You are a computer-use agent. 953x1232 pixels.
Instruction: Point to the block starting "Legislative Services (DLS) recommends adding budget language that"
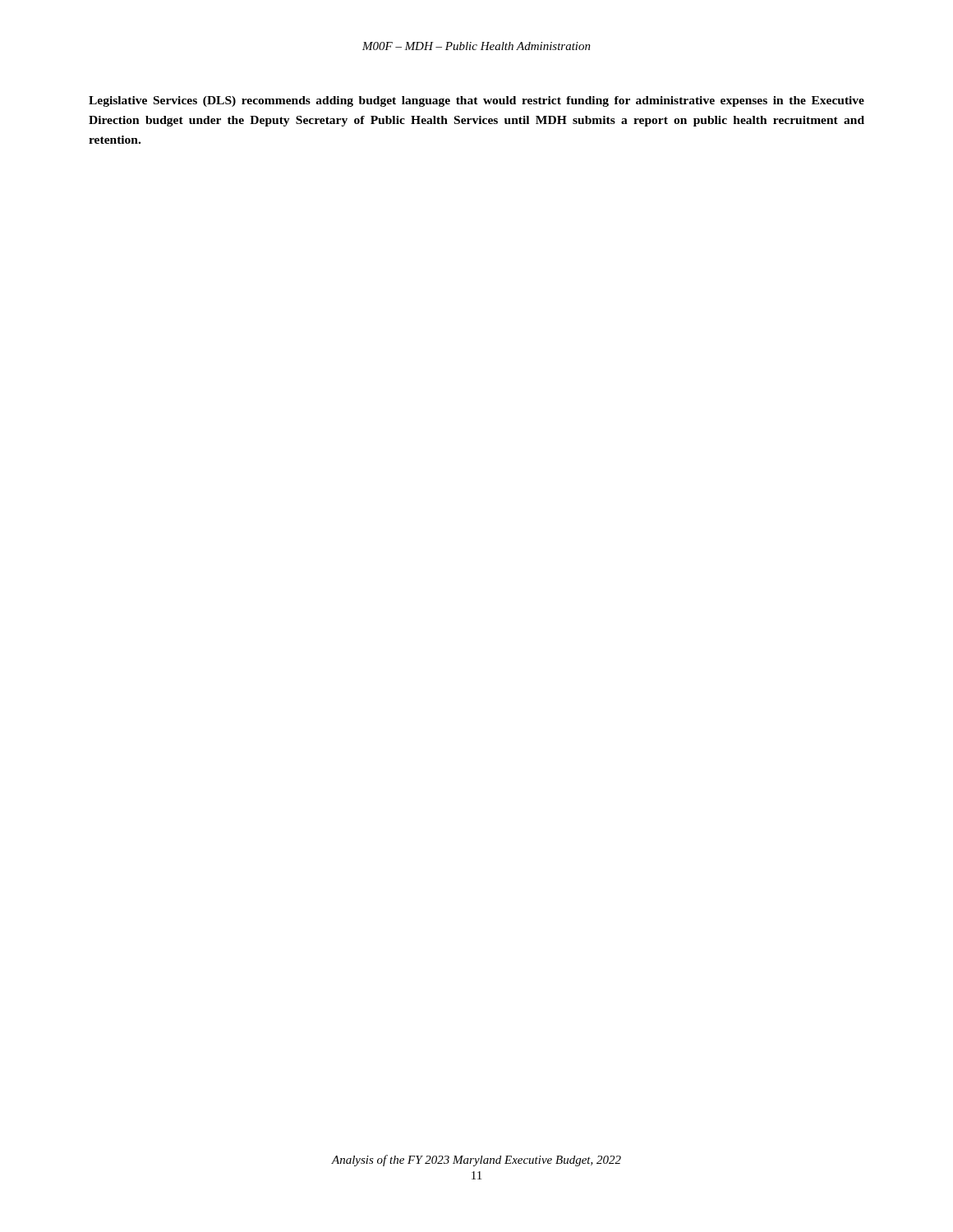tap(476, 120)
